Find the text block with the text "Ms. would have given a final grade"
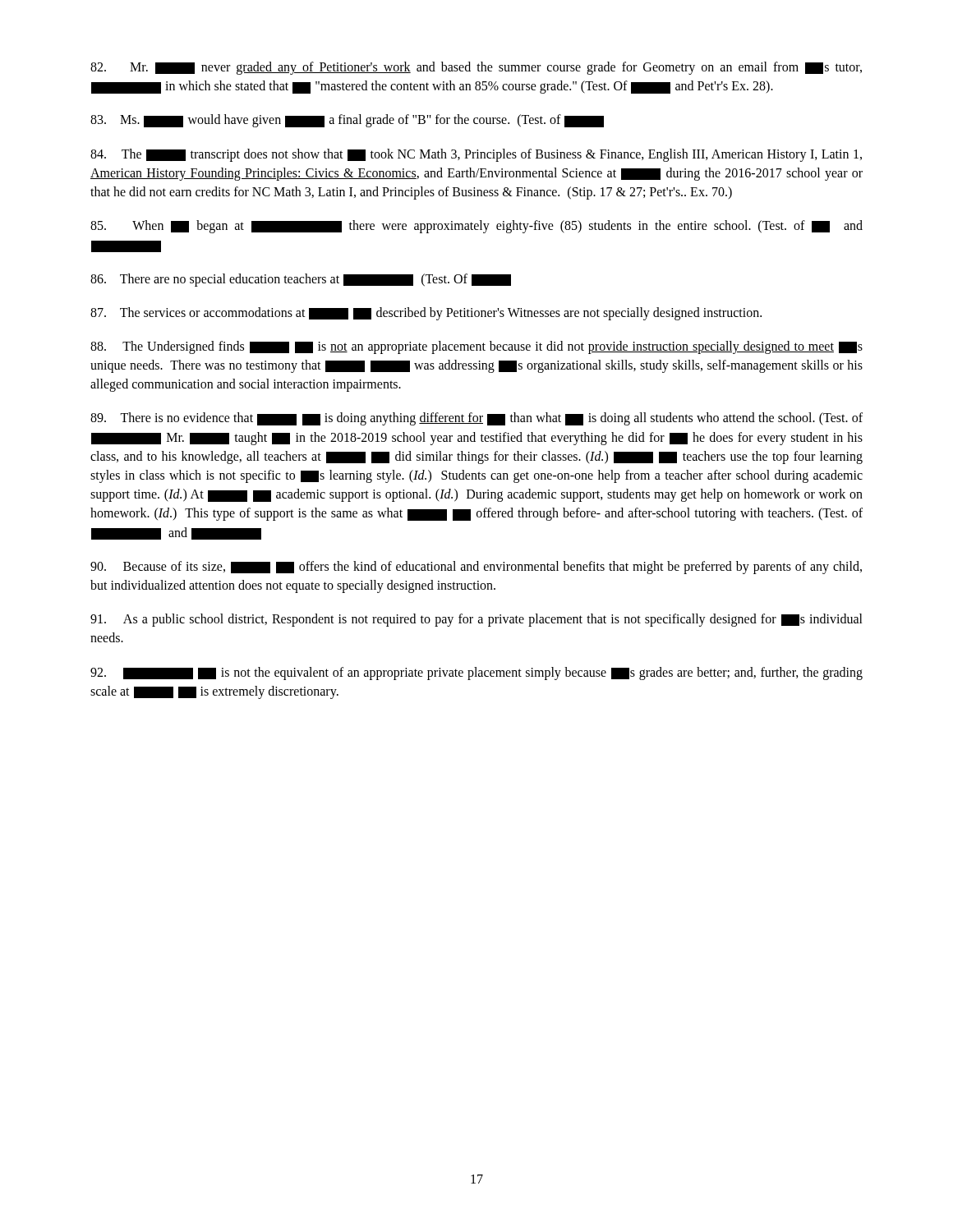 pos(347,120)
